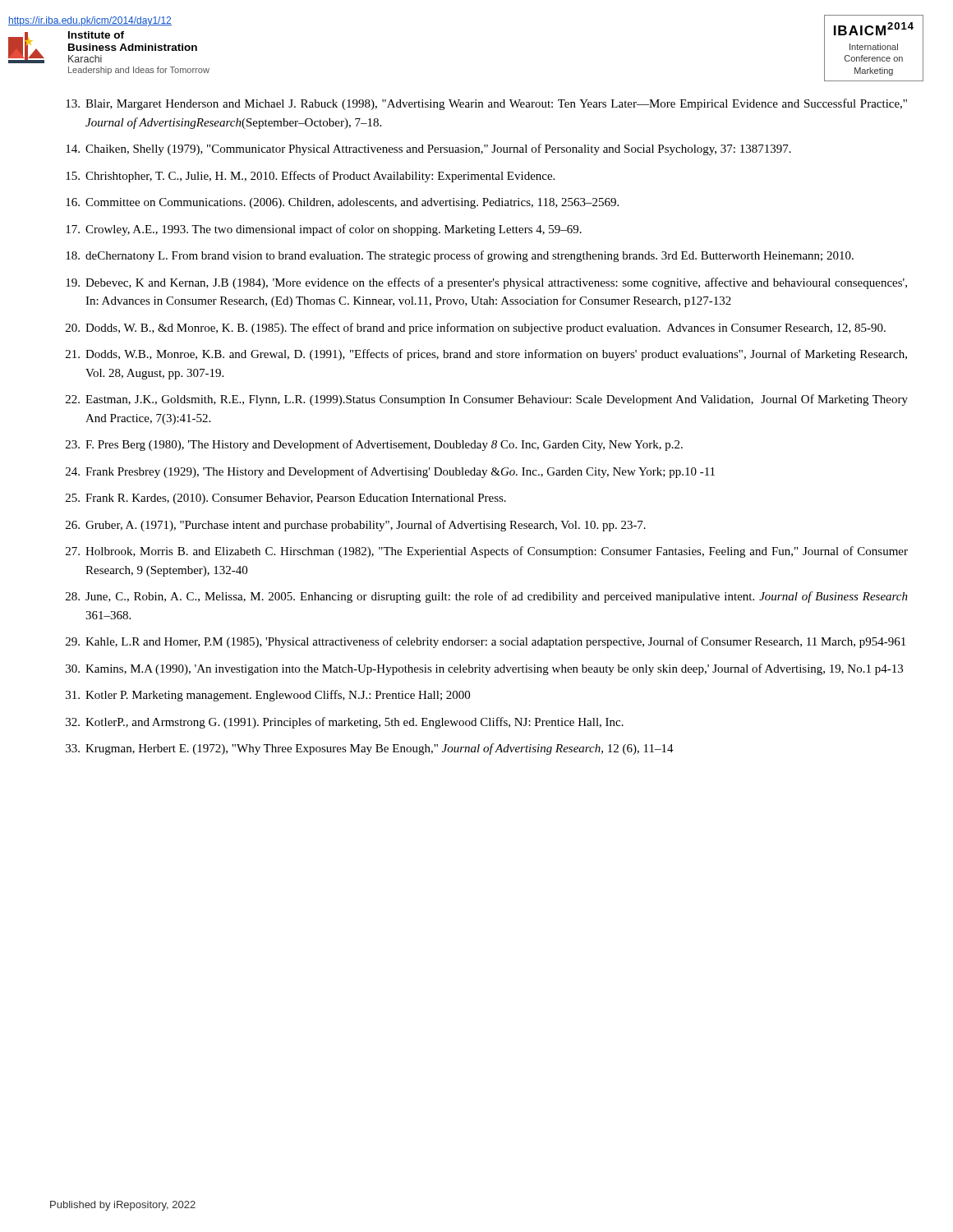Find the list item that says "23. F. Pres Berg (1980), 'The History"
The width and height of the screenshot is (953, 1232).
pos(479,445)
